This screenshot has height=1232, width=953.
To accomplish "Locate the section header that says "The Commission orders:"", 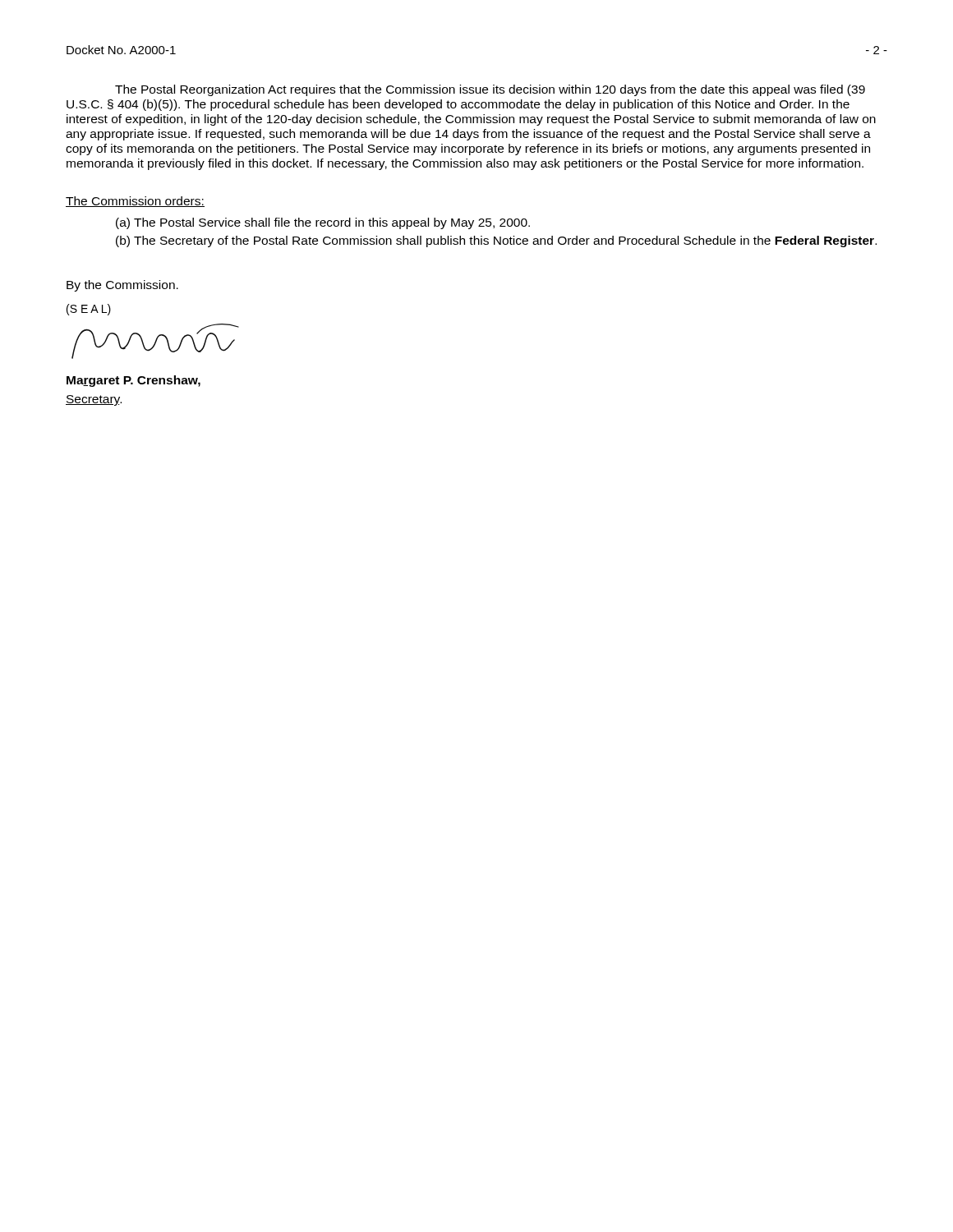I will pos(135,201).
